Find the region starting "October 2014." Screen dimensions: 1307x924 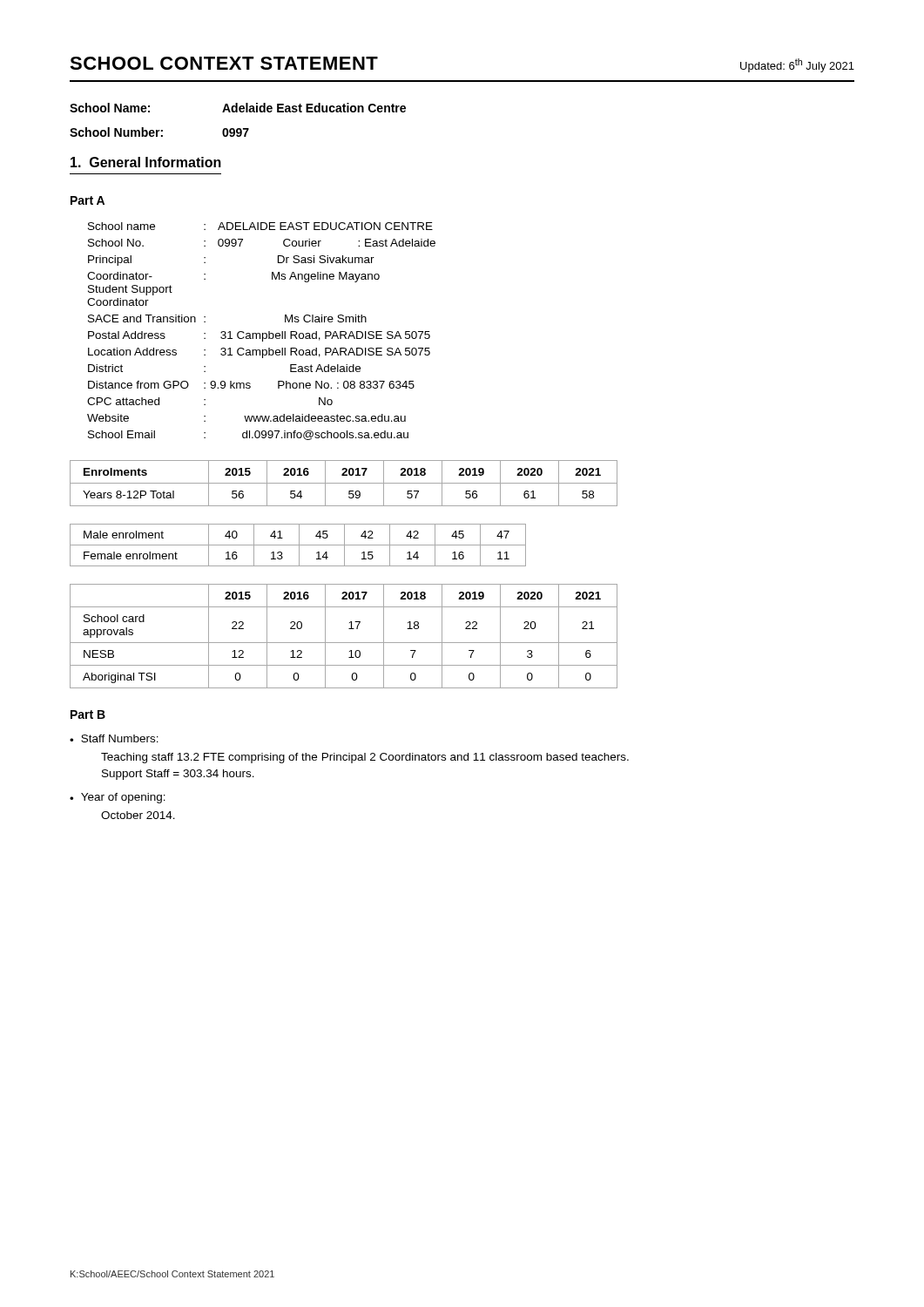pyautogui.click(x=138, y=815)
